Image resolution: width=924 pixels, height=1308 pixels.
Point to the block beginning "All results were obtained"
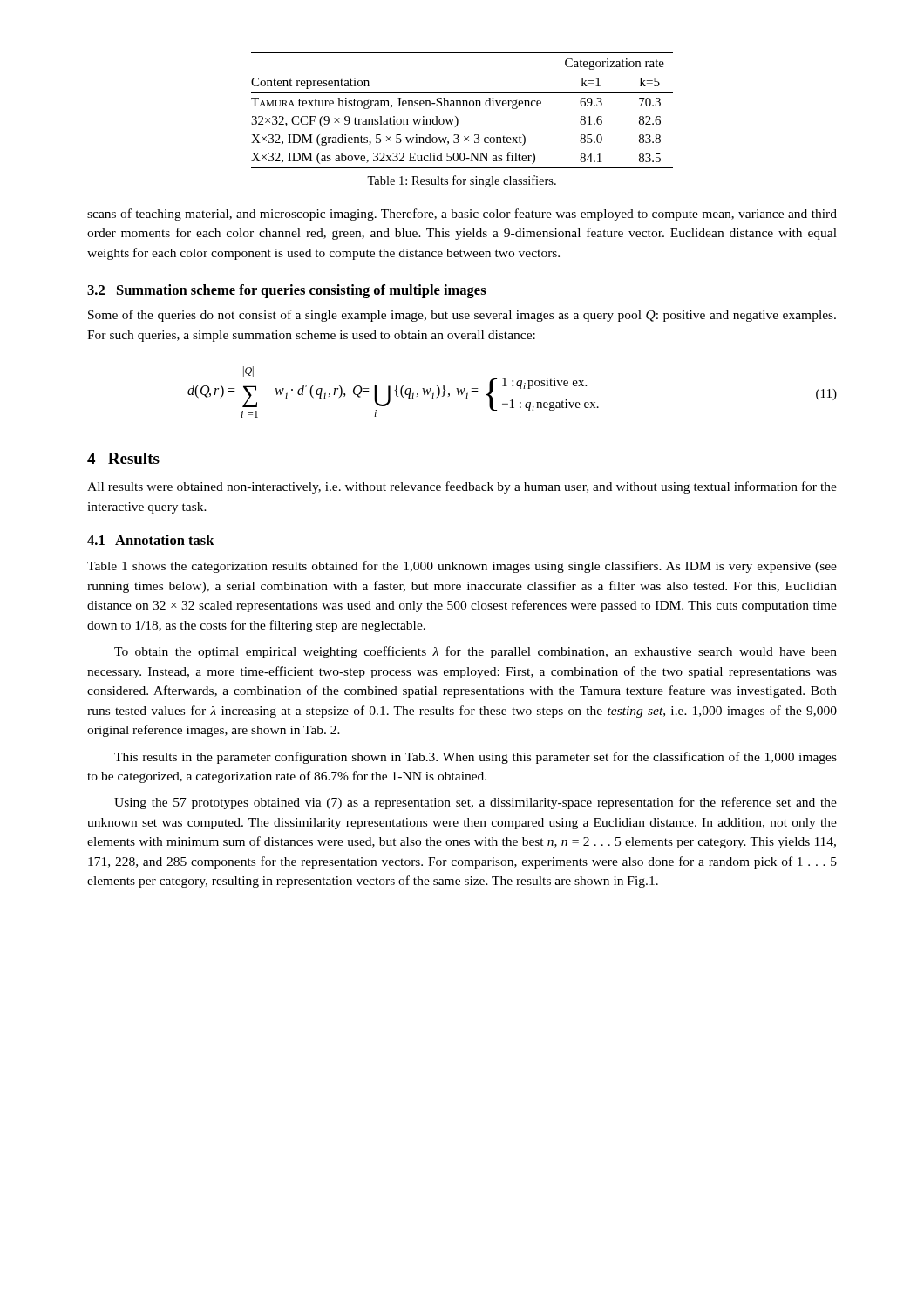pyautogui.click(x=462, y=496)
